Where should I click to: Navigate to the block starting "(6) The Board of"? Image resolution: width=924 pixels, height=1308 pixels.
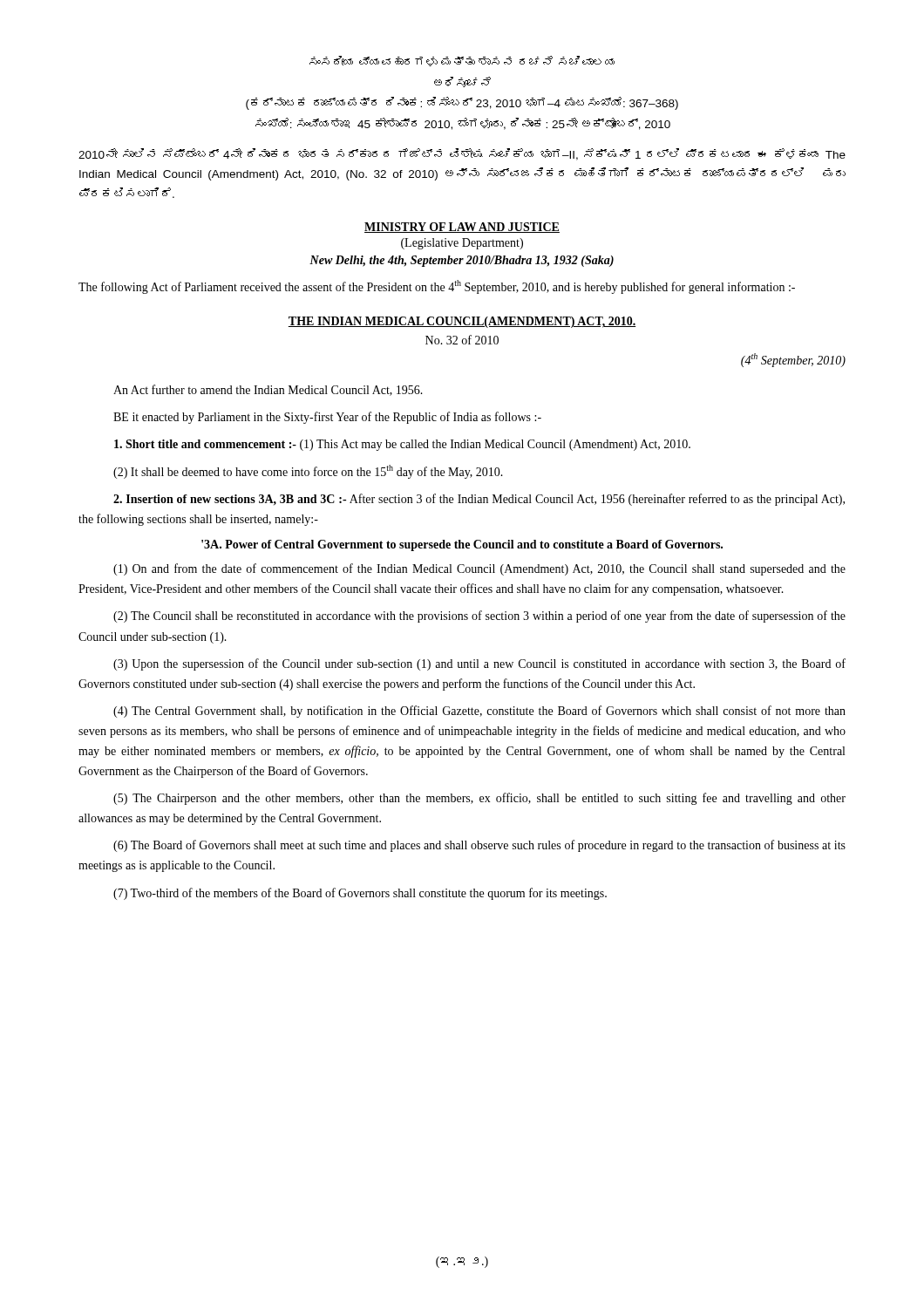point(462,856)
